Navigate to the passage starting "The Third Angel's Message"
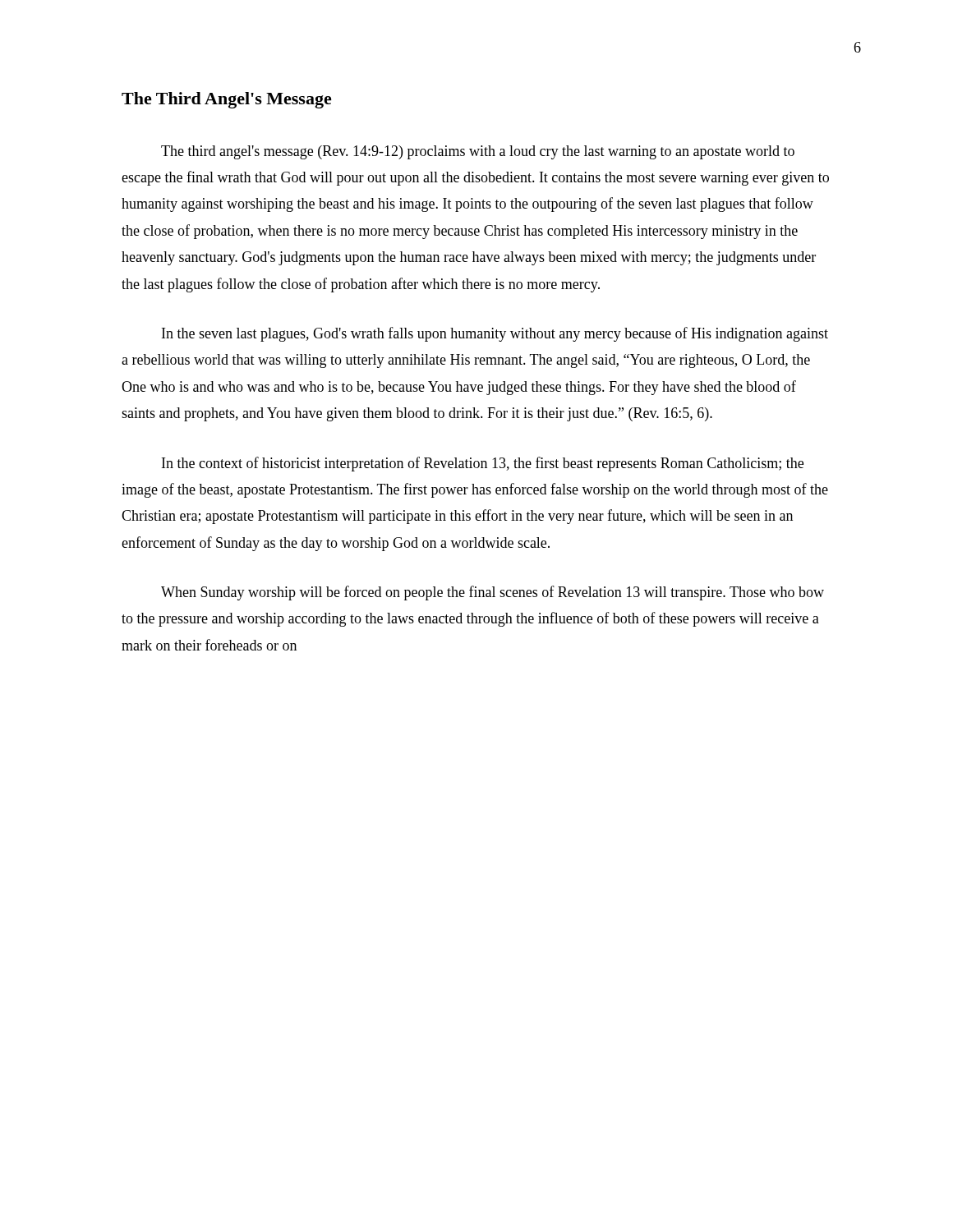953x1232 pixels. click(227, 98)
